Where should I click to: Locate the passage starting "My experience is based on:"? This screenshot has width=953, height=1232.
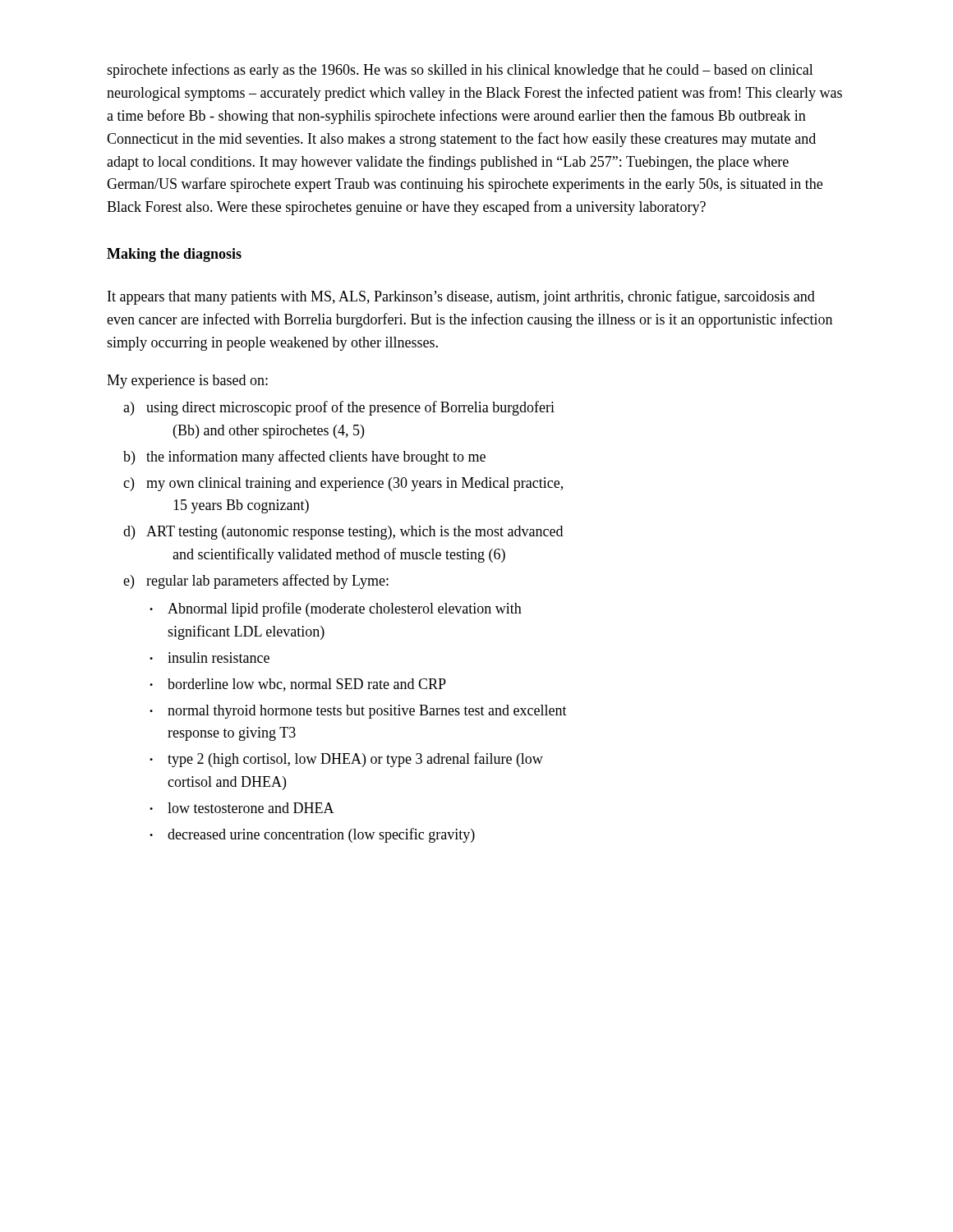[x=188, y=380]
